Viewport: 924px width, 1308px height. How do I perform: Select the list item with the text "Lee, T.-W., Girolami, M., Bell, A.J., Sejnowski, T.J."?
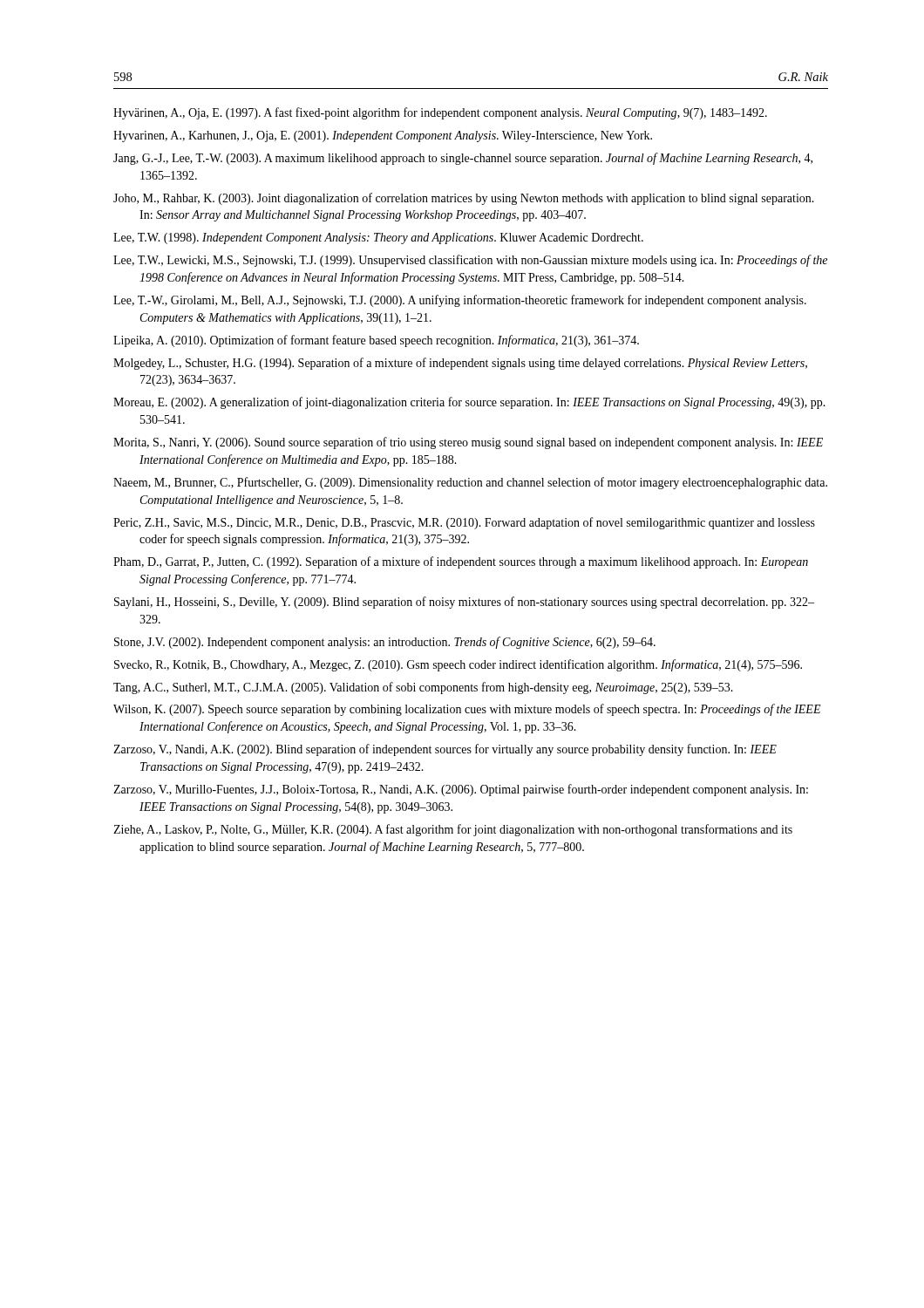460,309
